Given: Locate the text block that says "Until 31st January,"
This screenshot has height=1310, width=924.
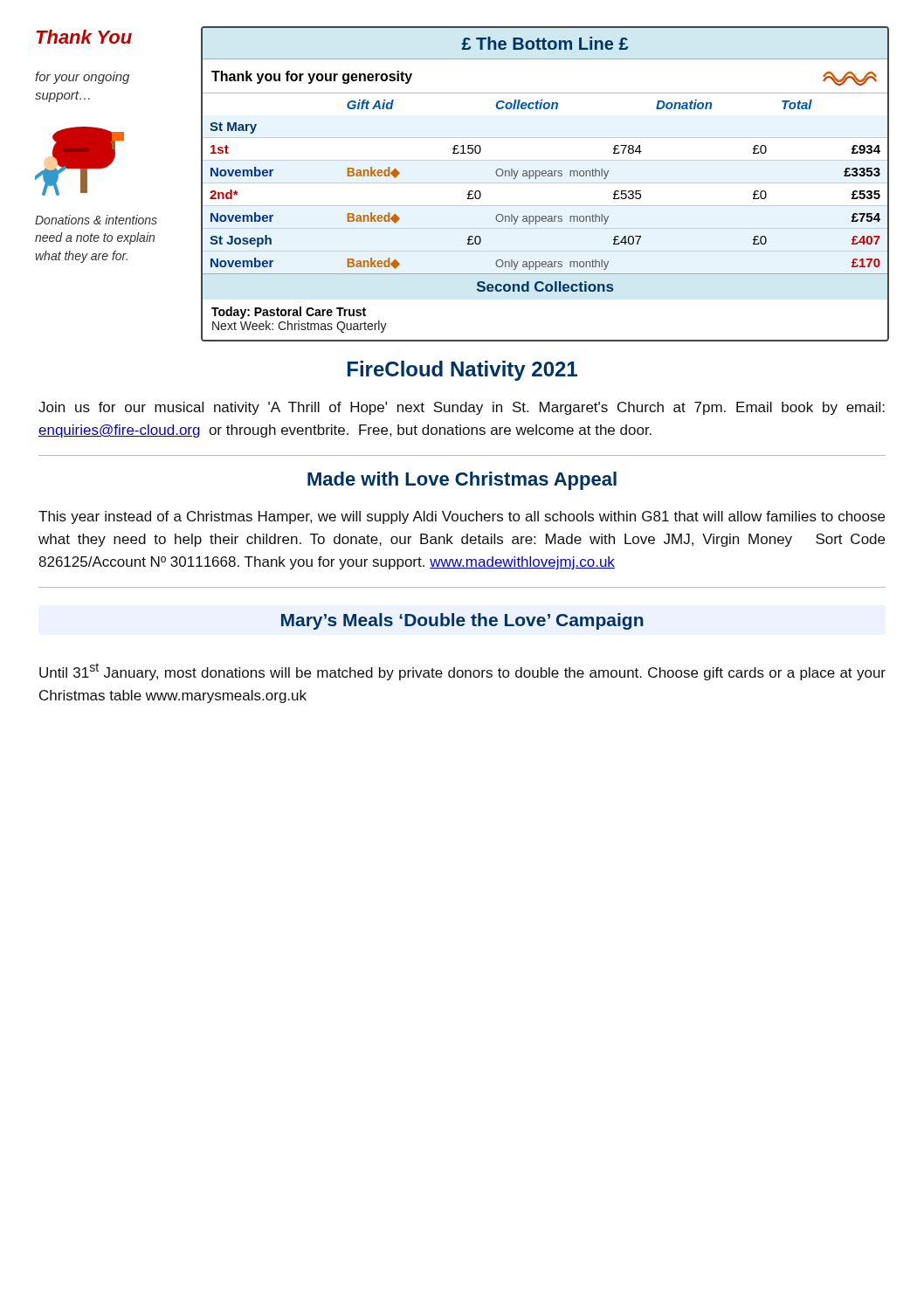Looking at the screenshot, I should click(x=462, y=683).
